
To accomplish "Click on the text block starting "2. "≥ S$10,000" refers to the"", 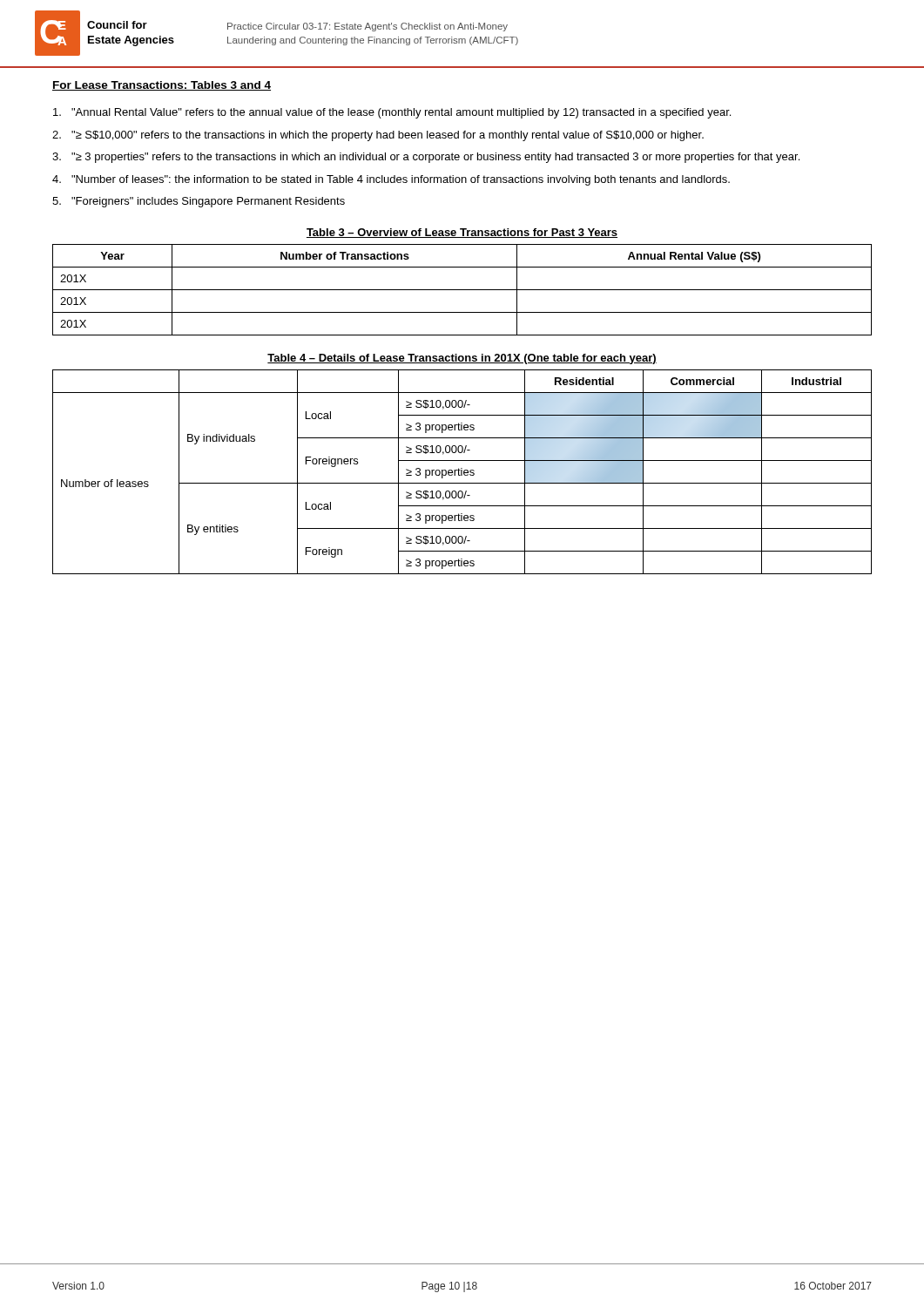I will click(x=462, y=134).
